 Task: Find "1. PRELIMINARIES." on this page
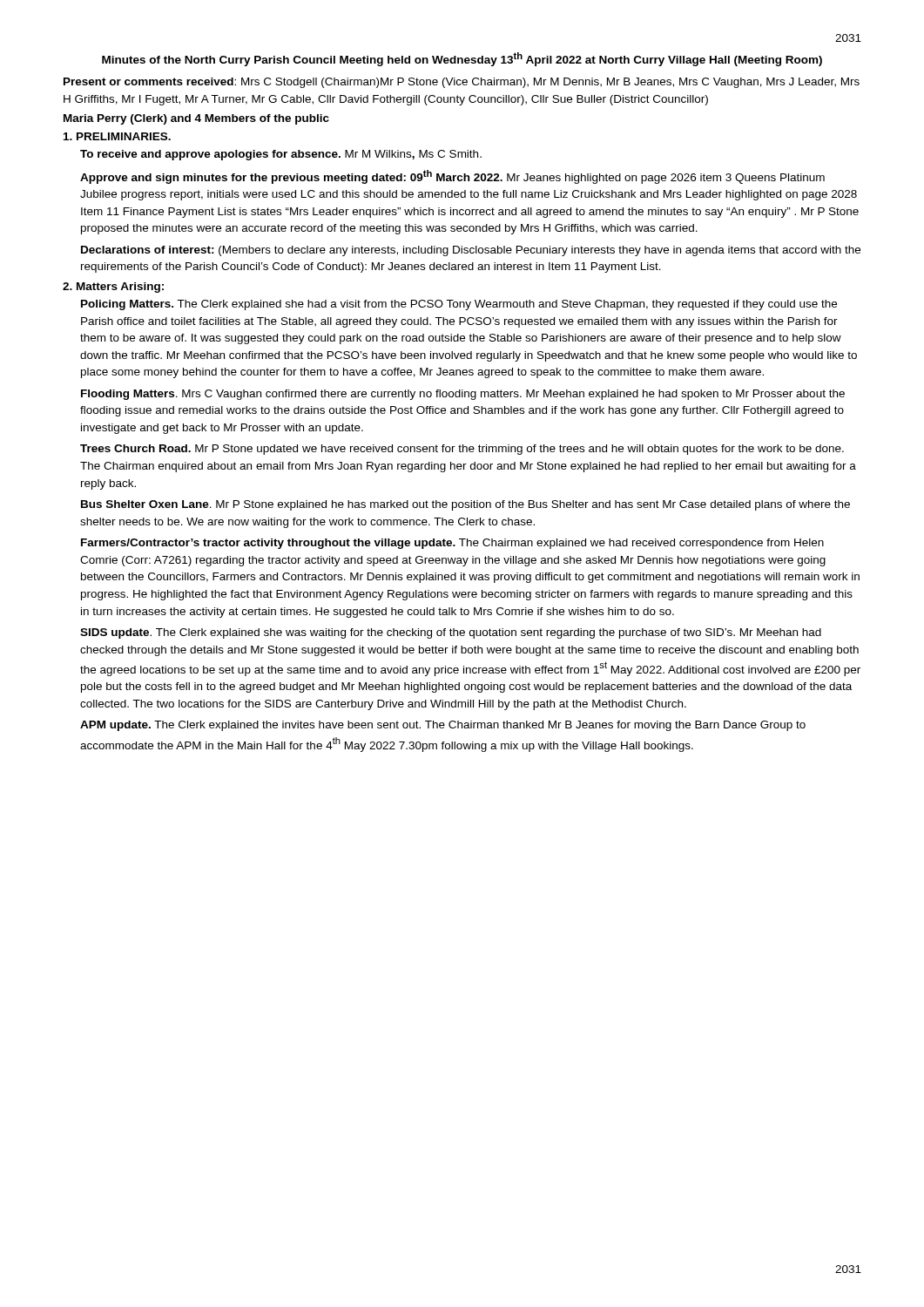pos(117,136)
